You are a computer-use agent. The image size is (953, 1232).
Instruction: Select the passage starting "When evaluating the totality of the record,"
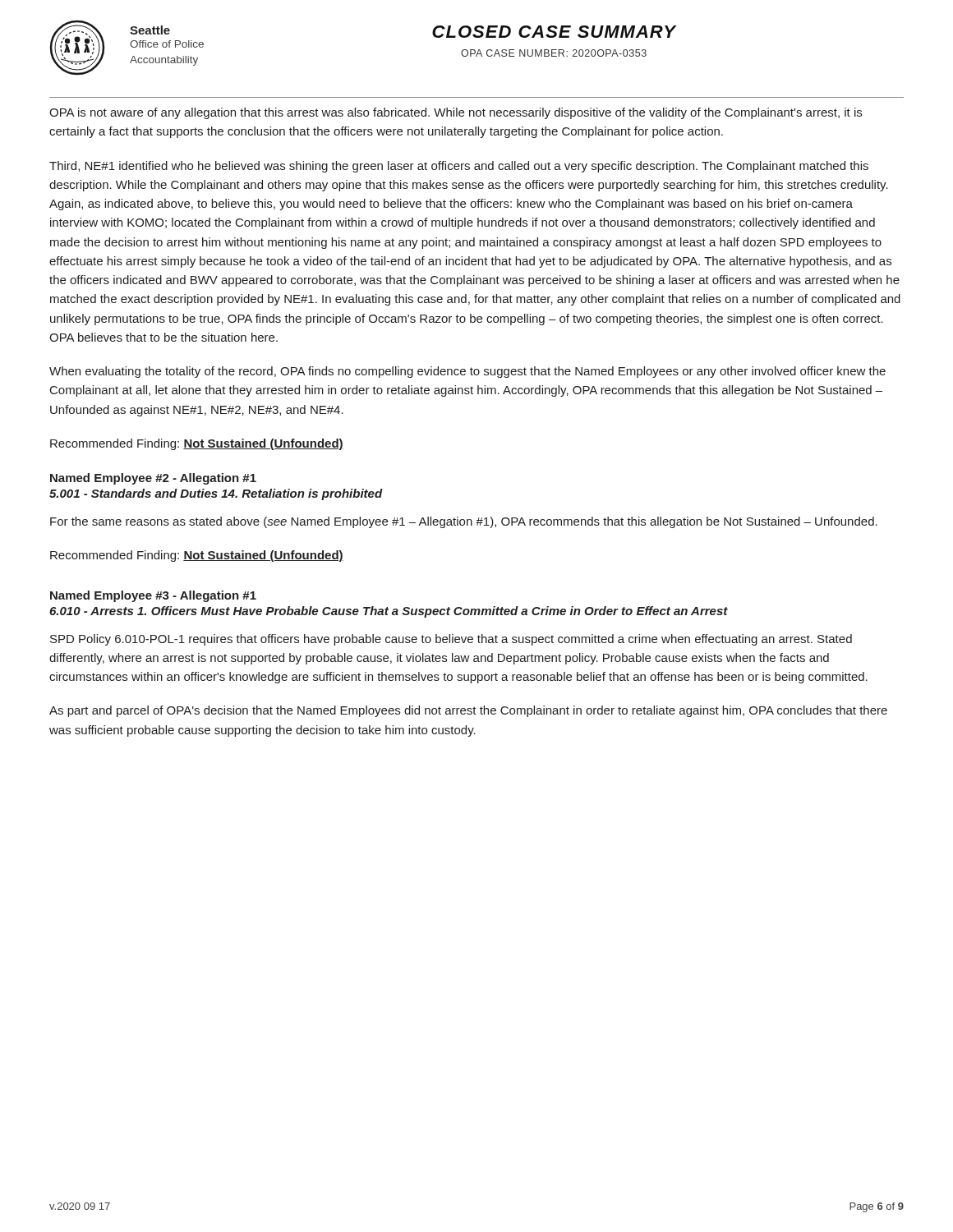pos(468,390)
